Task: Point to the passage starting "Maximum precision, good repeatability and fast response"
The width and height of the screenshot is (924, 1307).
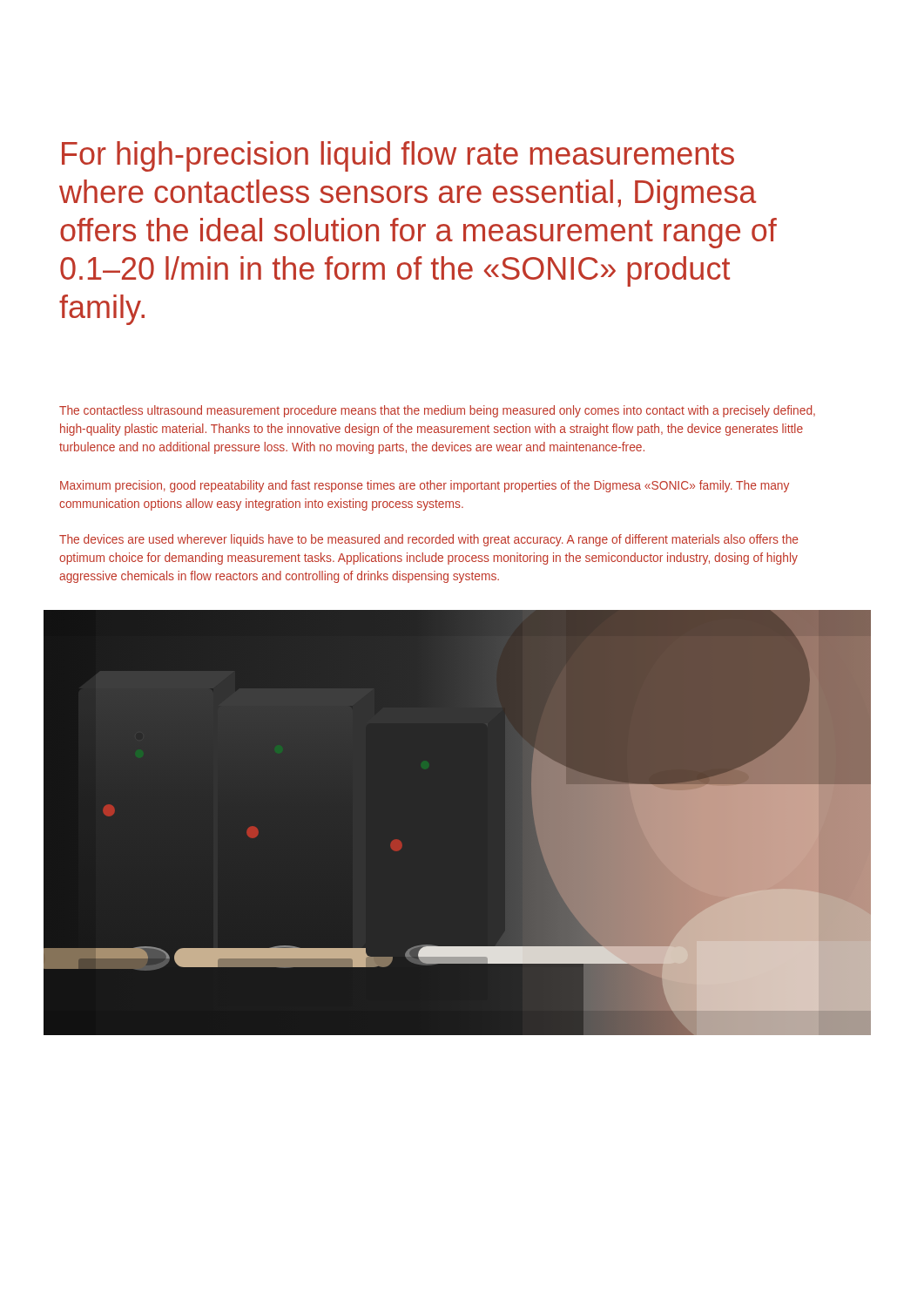Action: point(438,496)
